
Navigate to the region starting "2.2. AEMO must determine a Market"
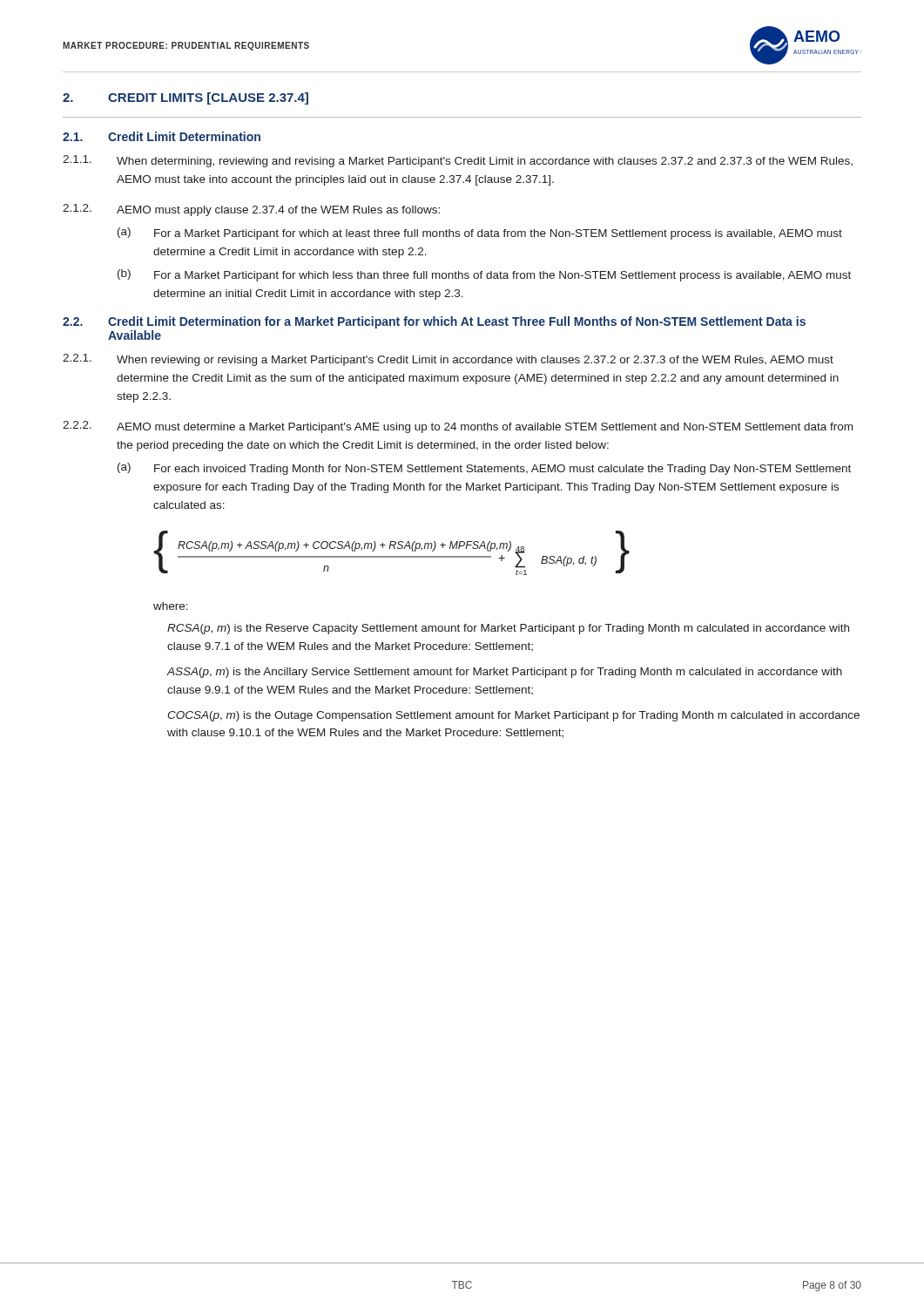(x=462, y=437)
